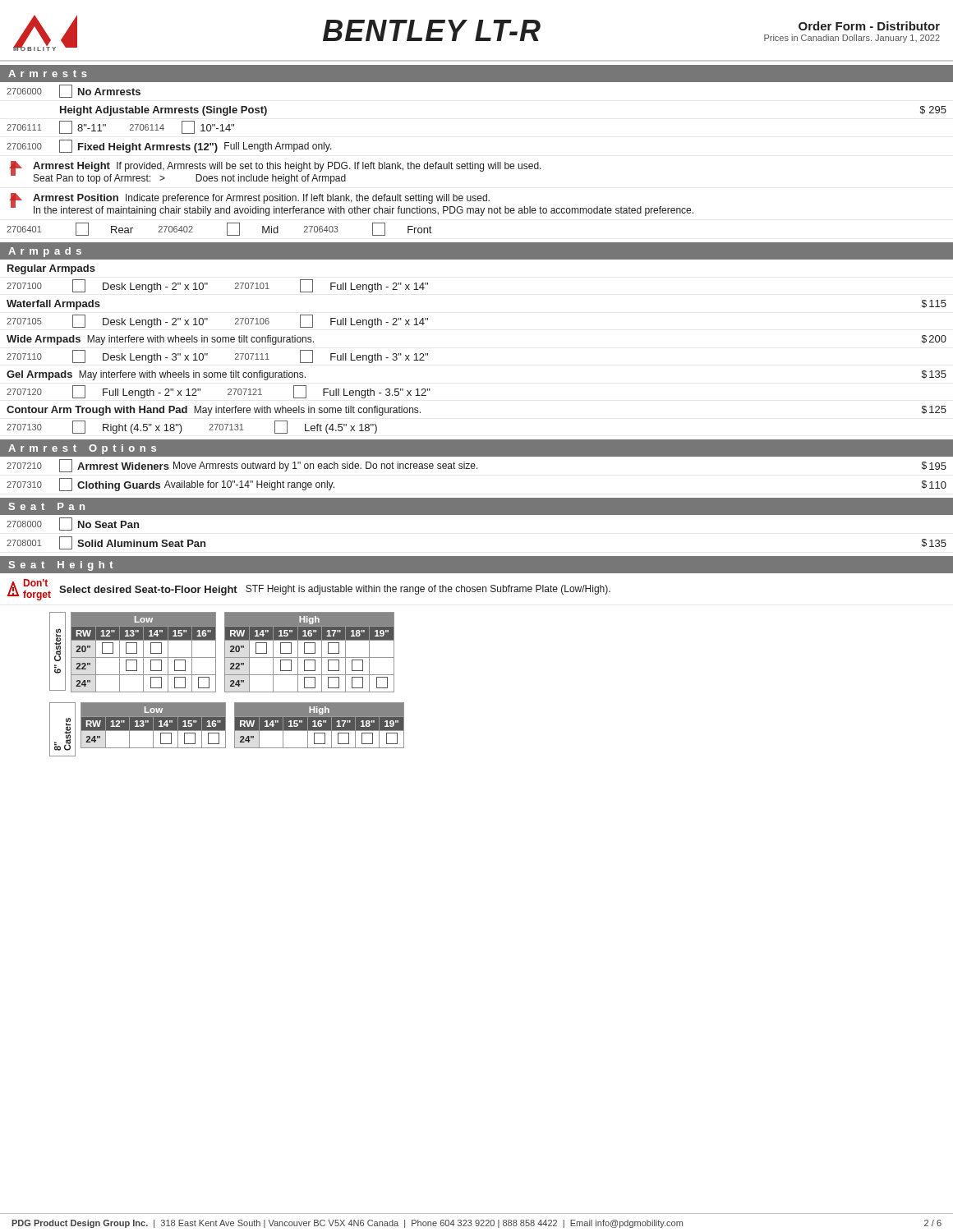Click on the text block with the text "Don'tforget Select desired Seat-to-Floor Height STF"
Image resolution: width=953 pixels, height=1232 pixels.
point(309,589)
